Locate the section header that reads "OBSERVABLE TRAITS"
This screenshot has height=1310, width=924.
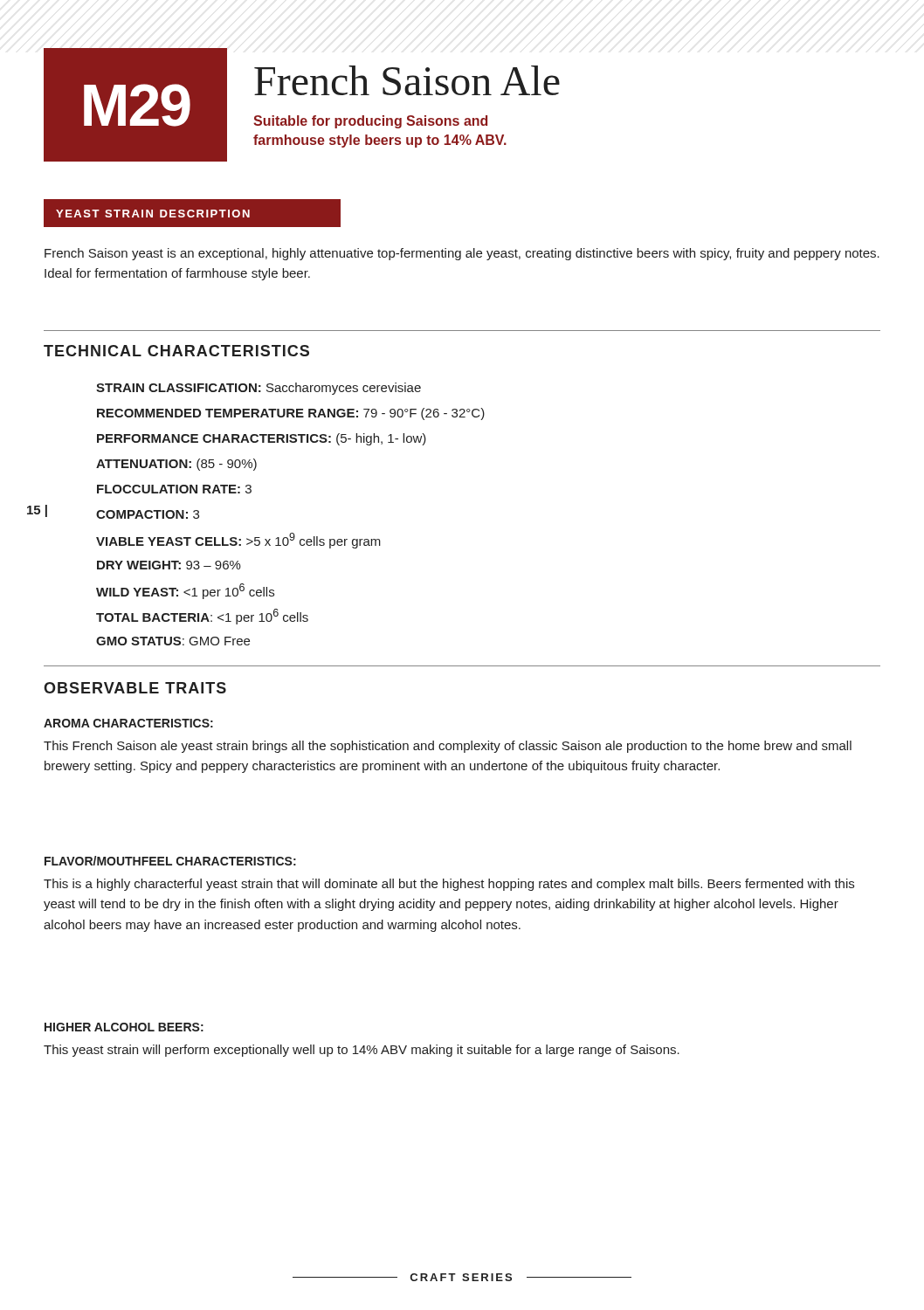coord(136,688)
